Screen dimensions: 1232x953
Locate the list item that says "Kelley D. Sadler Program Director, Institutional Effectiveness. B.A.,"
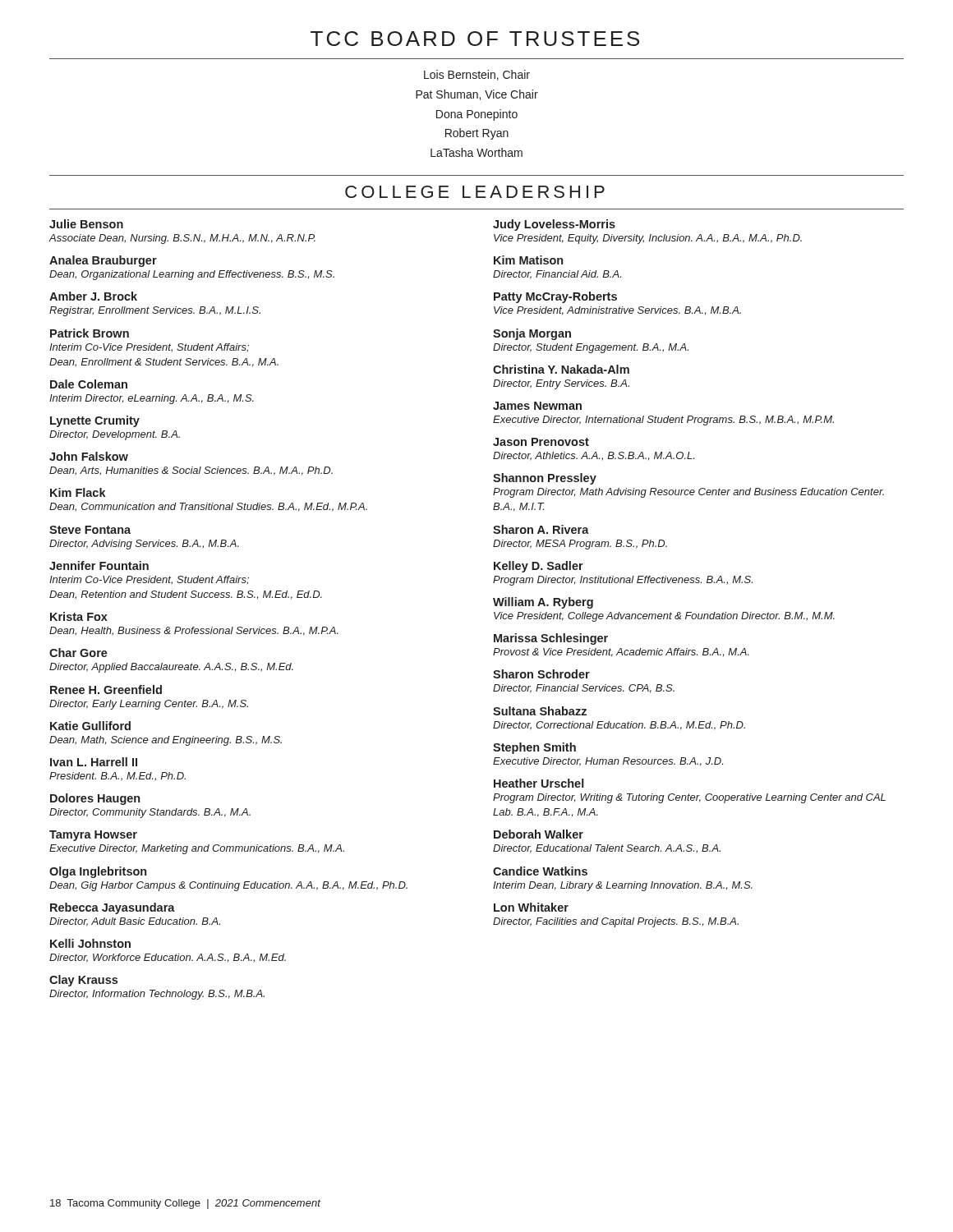tap(698, 573)
